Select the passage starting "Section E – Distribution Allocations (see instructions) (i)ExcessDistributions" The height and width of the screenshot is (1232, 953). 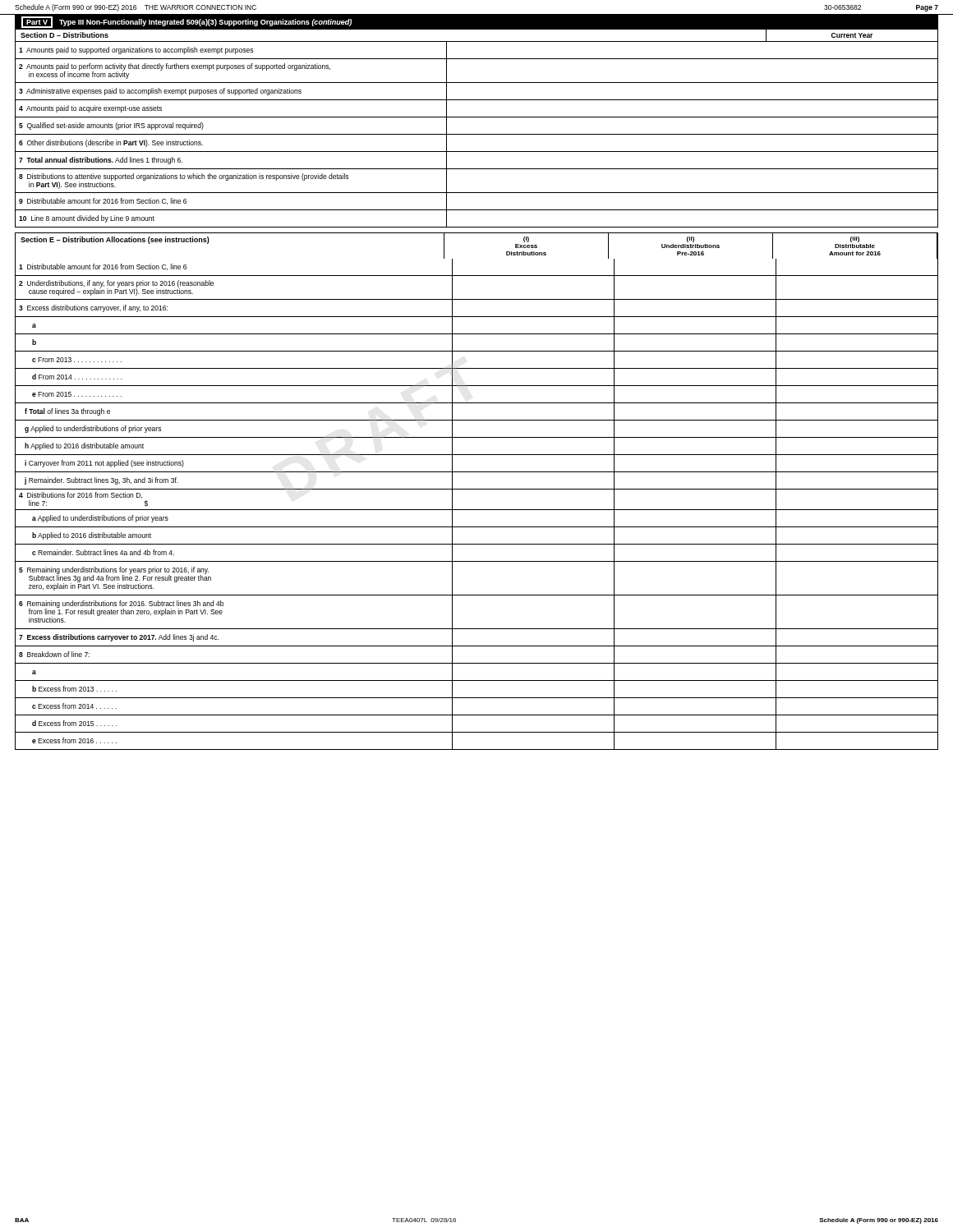click(476, 246)
